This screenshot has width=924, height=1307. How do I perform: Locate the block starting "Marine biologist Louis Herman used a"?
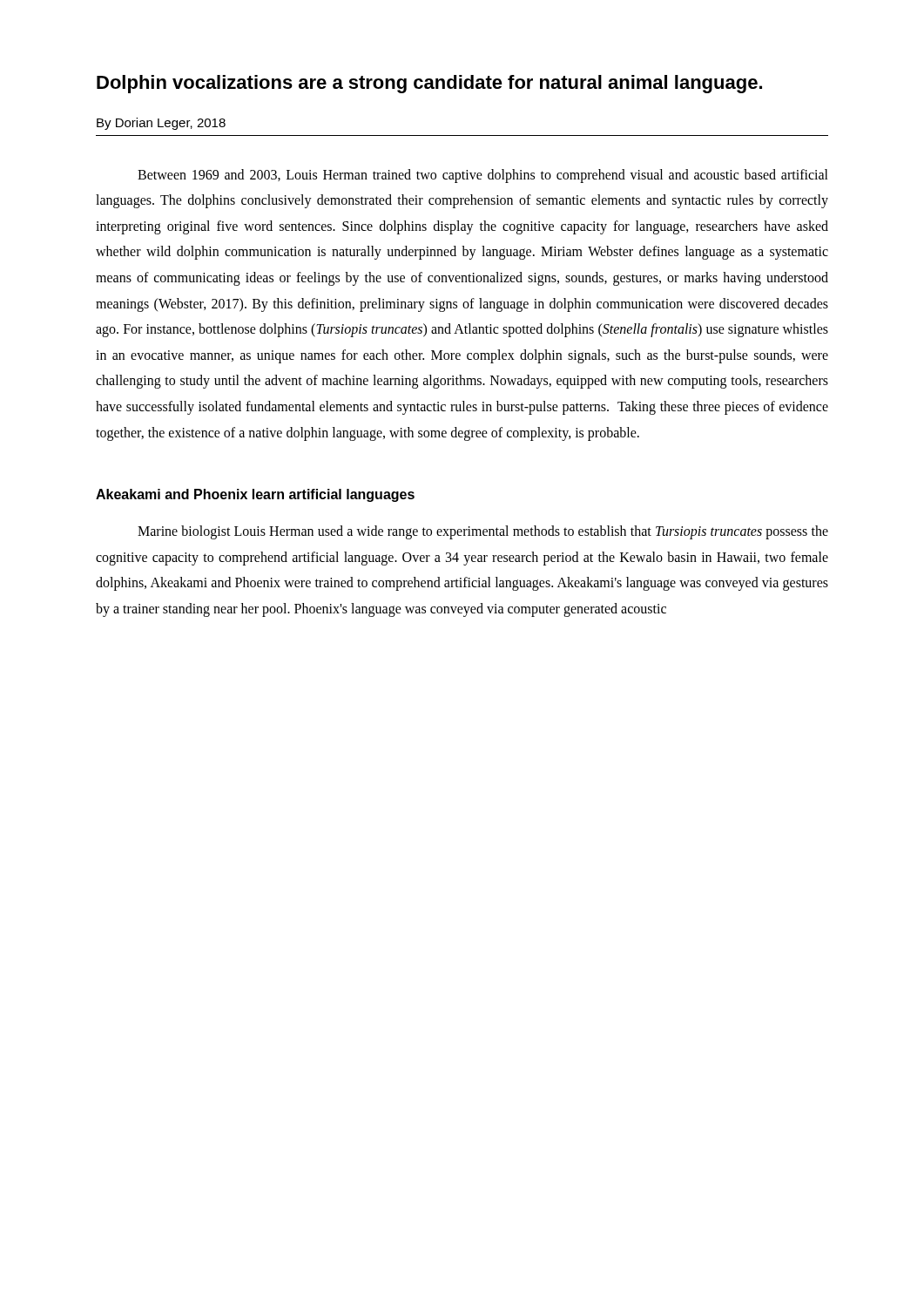462,570
